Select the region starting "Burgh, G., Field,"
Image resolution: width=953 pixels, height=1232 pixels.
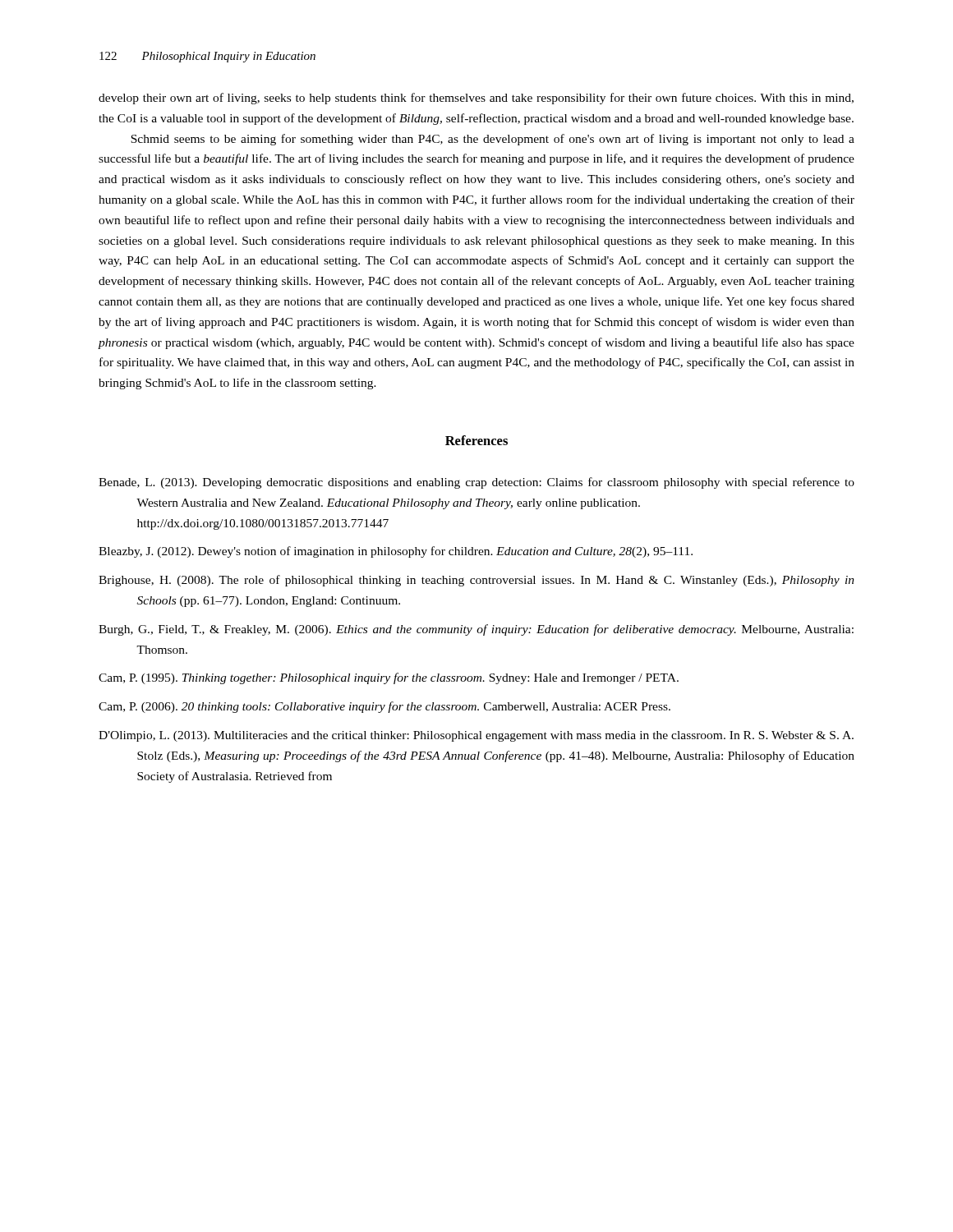click(476, 639)
